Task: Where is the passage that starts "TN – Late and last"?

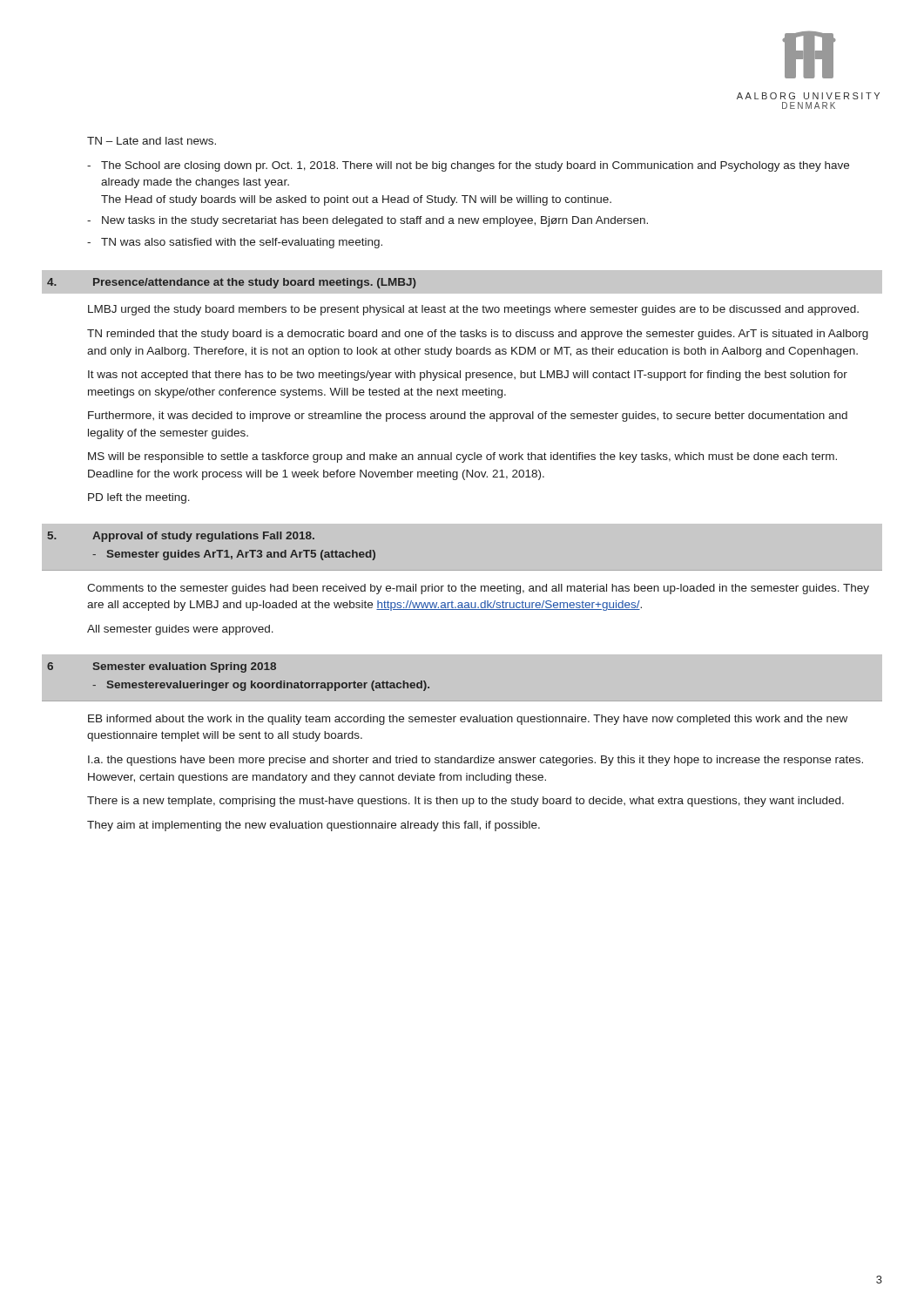Action: [485, 191]
